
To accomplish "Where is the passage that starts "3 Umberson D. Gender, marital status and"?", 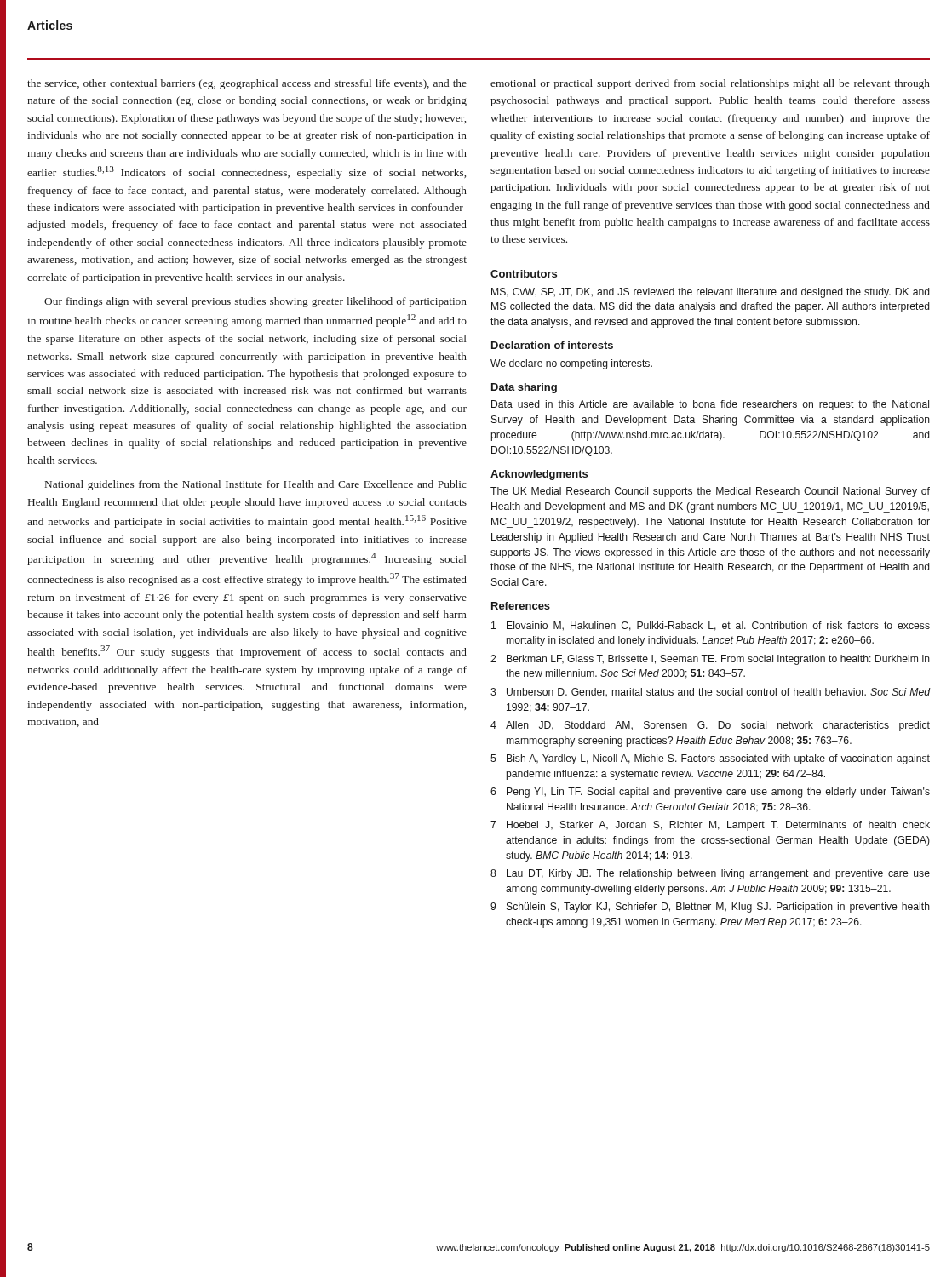I will coord(710,700).
